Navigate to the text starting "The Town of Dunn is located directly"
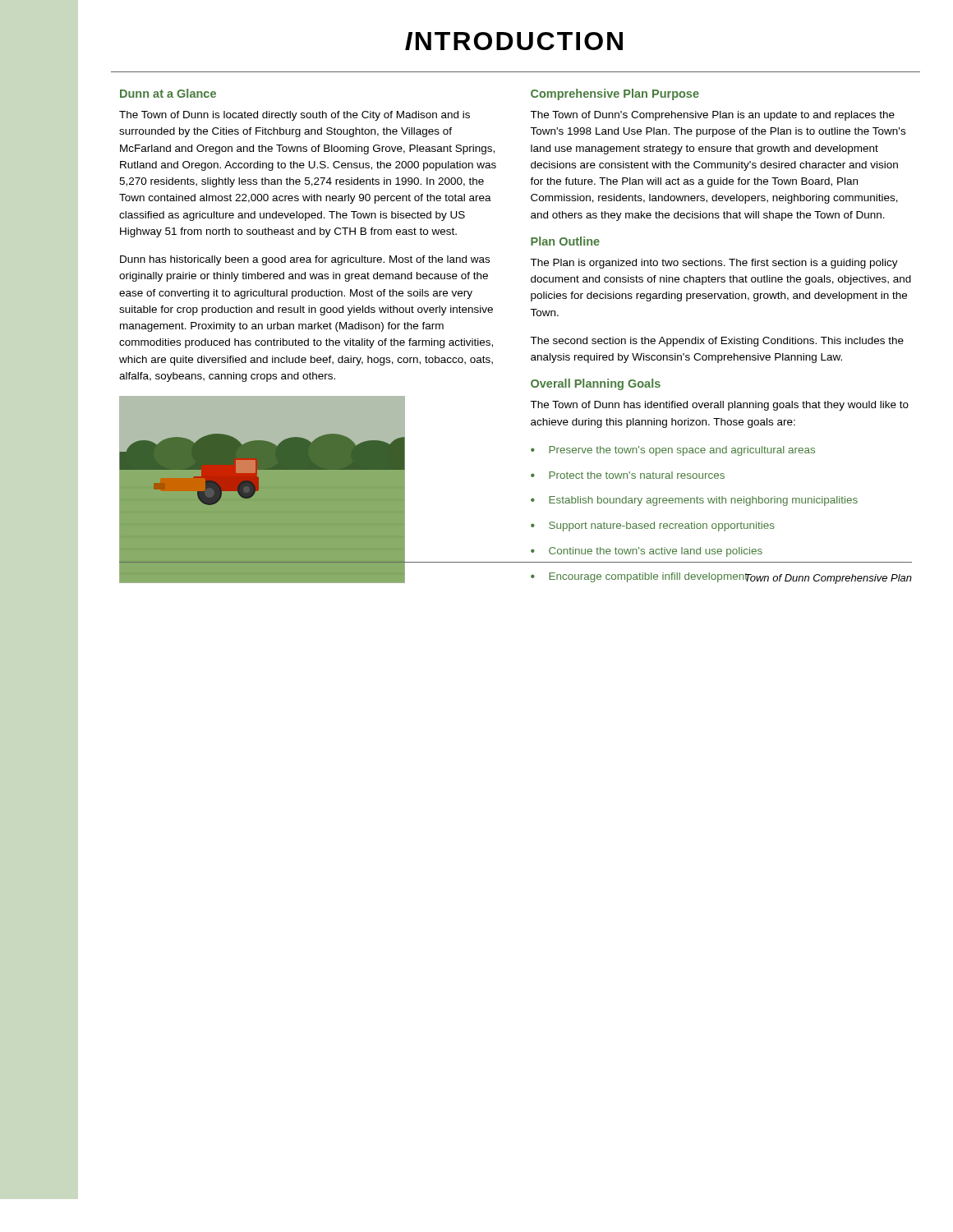953x1232 pixels. 310,173
